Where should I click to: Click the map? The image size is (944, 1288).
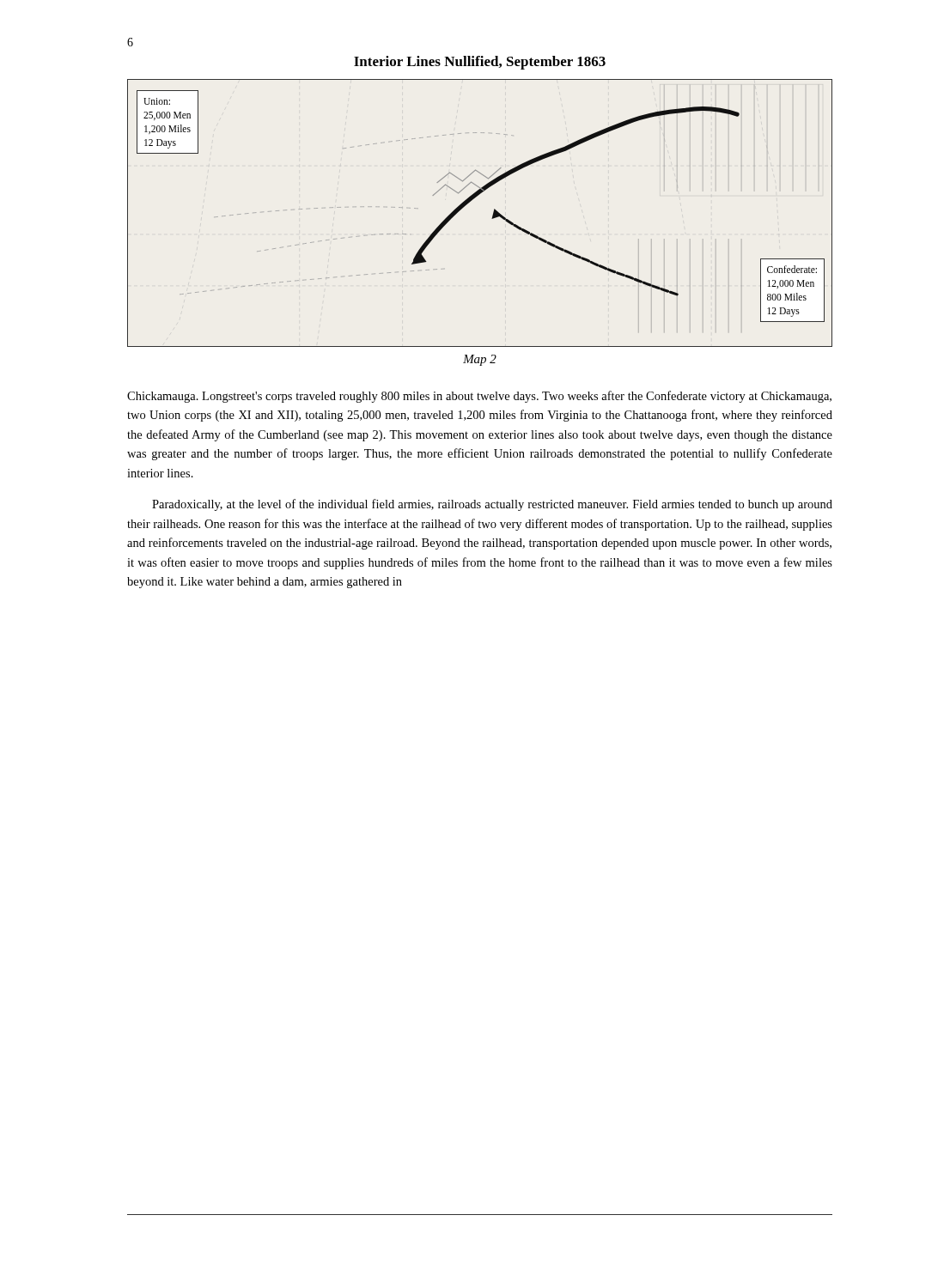pos(480,213)
